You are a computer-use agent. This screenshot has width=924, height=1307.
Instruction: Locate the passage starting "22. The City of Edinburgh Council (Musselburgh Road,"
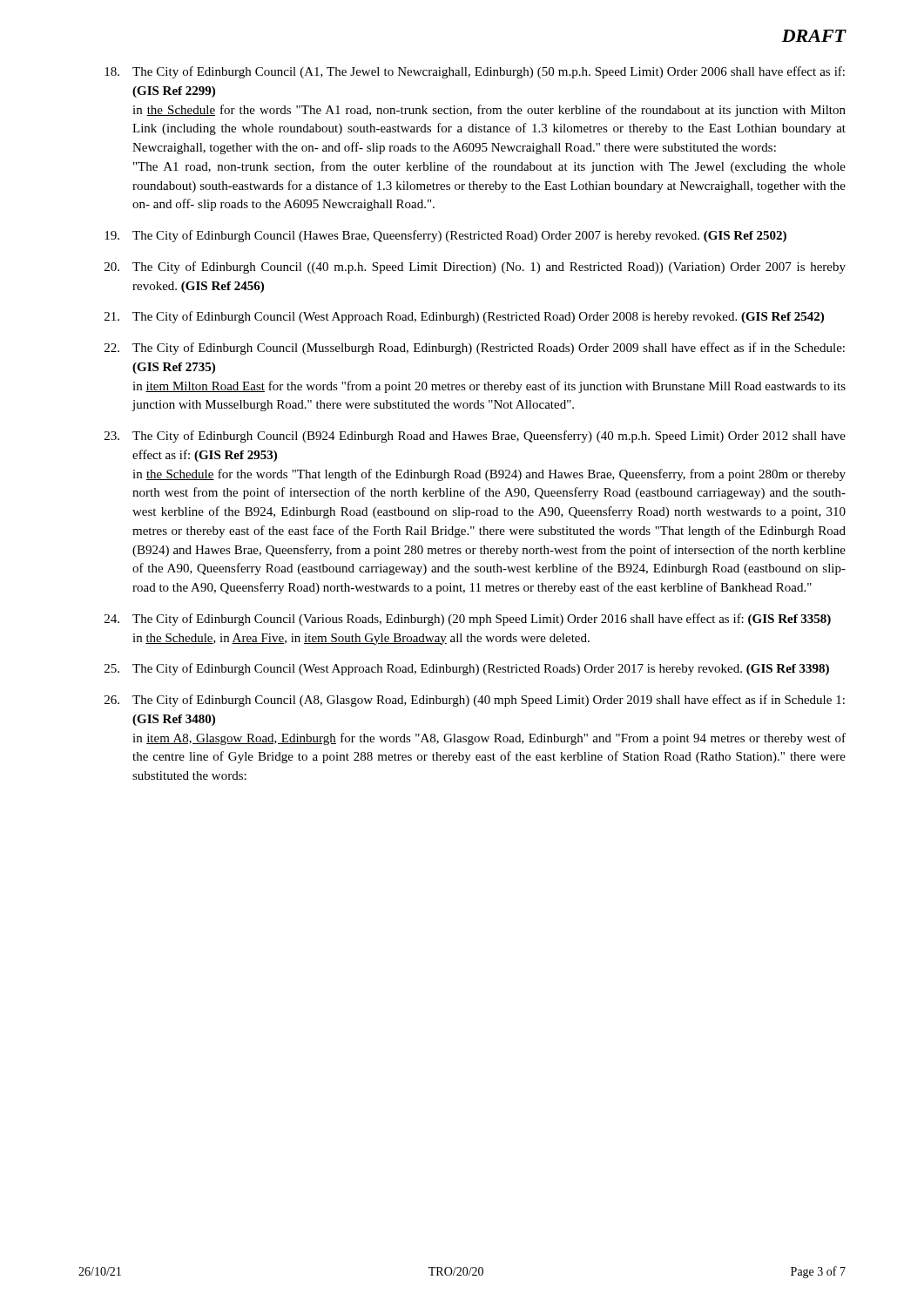tap(462, 377)
